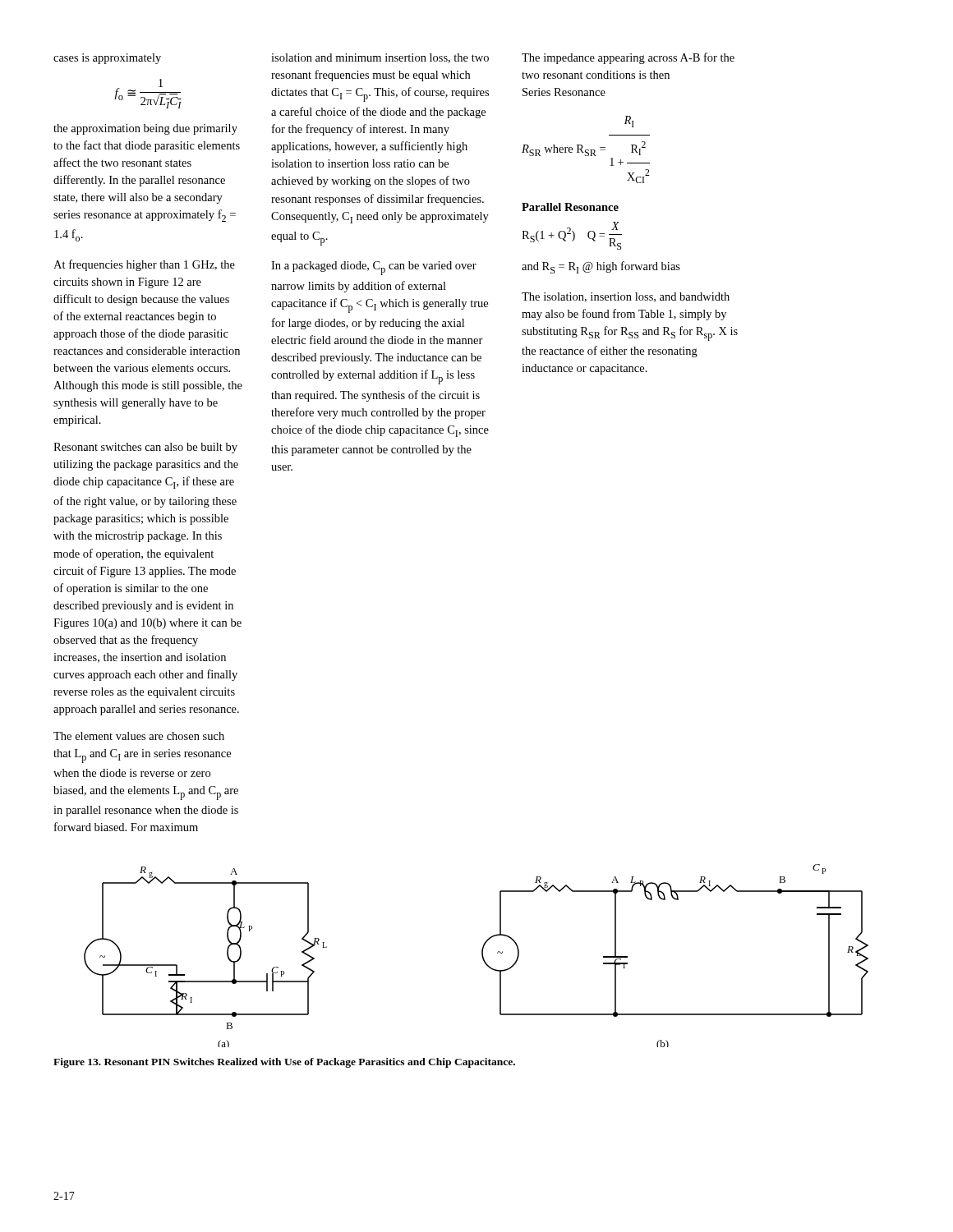Viewport: 953px width, 1232px height.
Task: Locate the text "cases is approximately"
Action: [x=107, y=57]
